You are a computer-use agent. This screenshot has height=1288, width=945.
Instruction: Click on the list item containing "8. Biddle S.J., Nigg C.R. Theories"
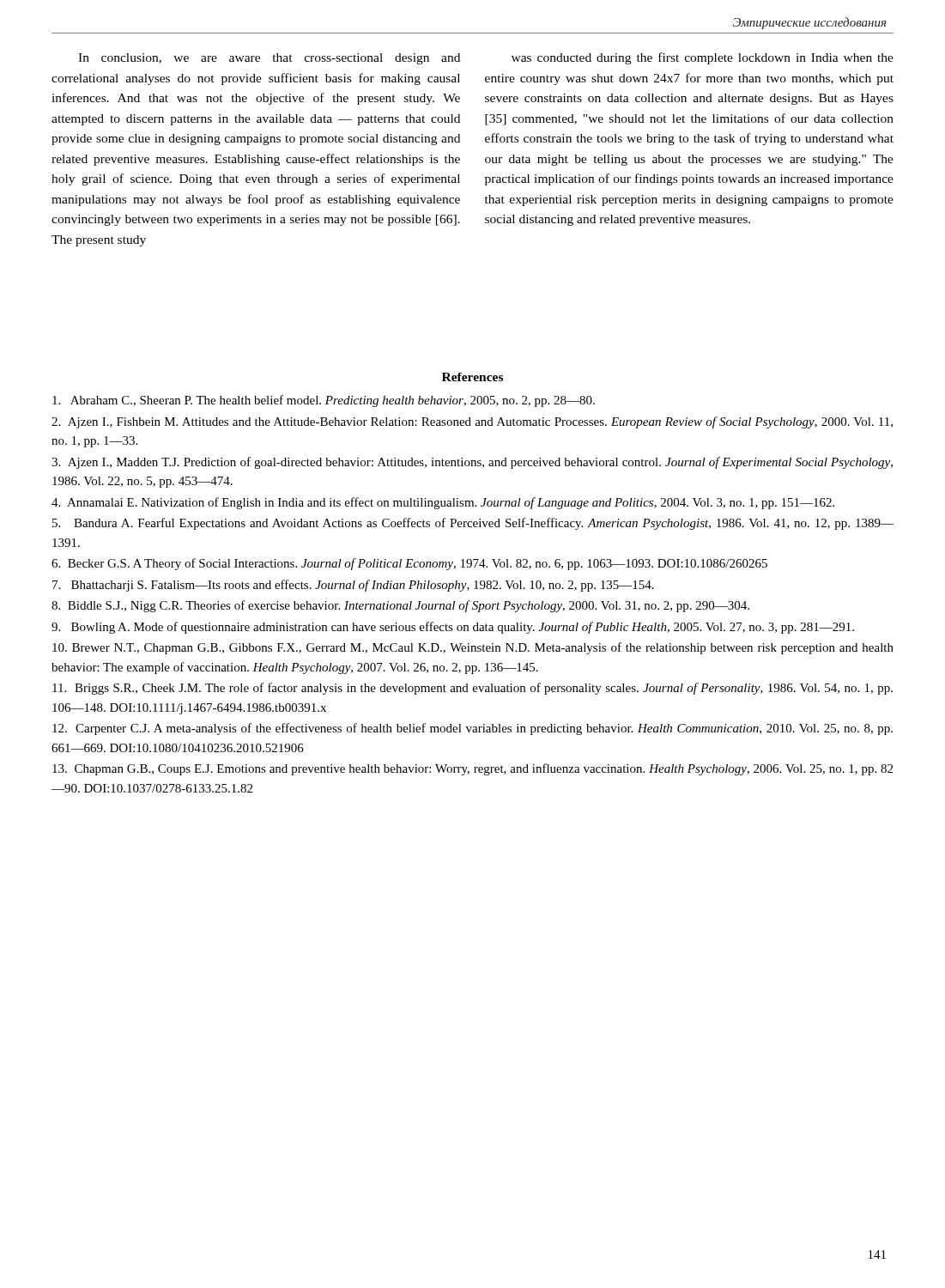[401, 605]
